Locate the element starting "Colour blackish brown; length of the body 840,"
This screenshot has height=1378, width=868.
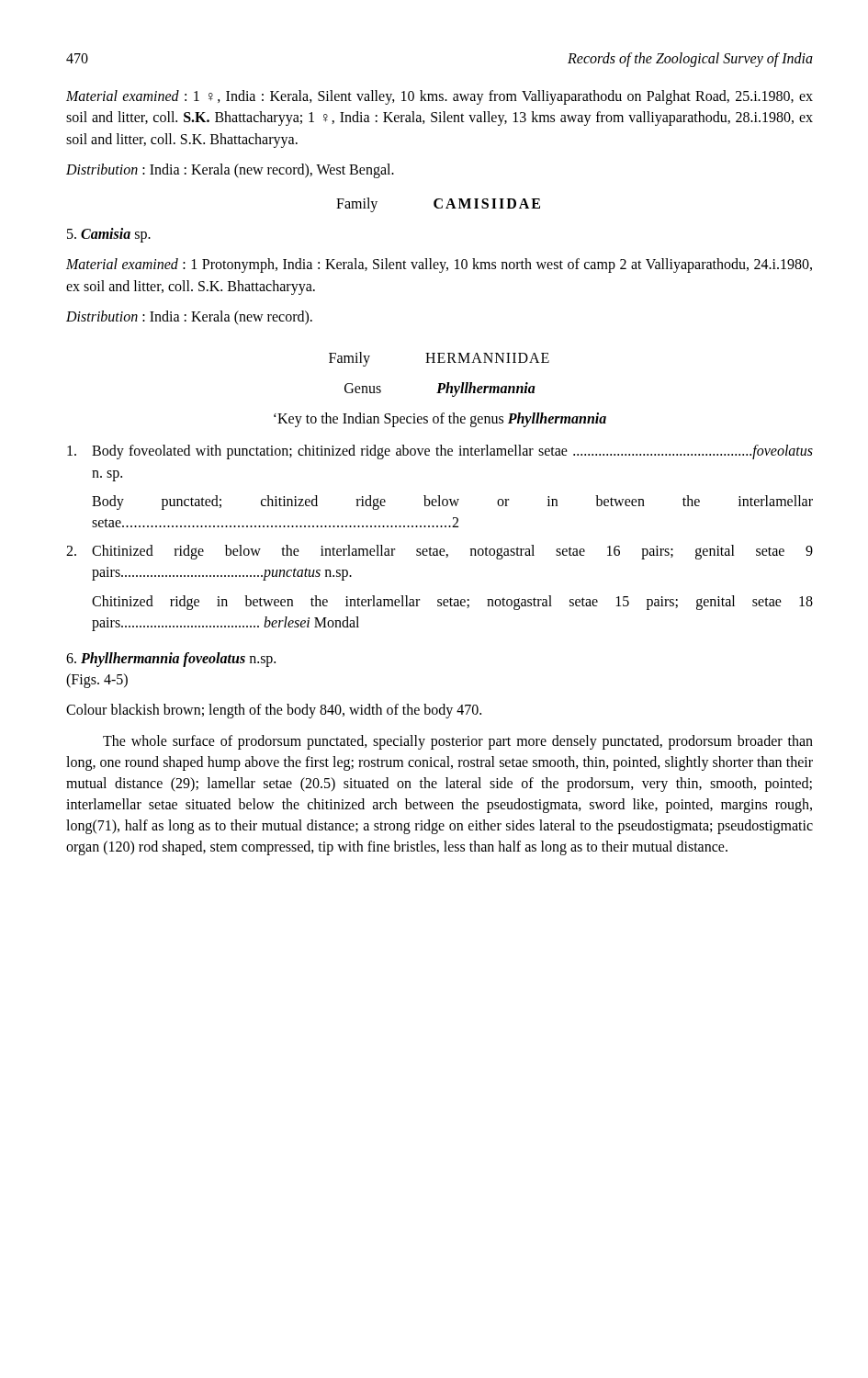point(440,710)
